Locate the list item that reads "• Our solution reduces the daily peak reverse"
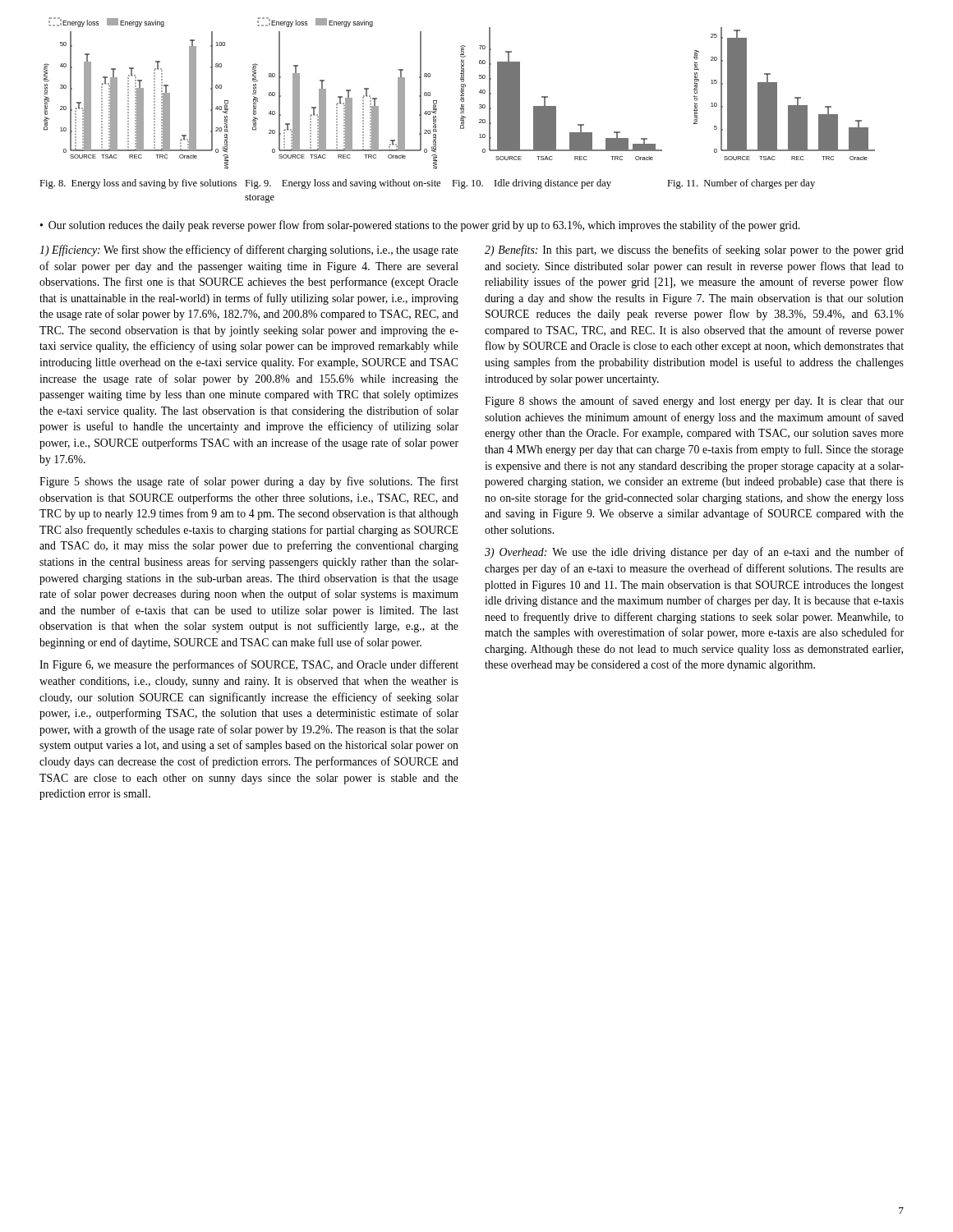Image resolution: width=953 pixels, height=1232 pixels. click(x=420, y=226)
